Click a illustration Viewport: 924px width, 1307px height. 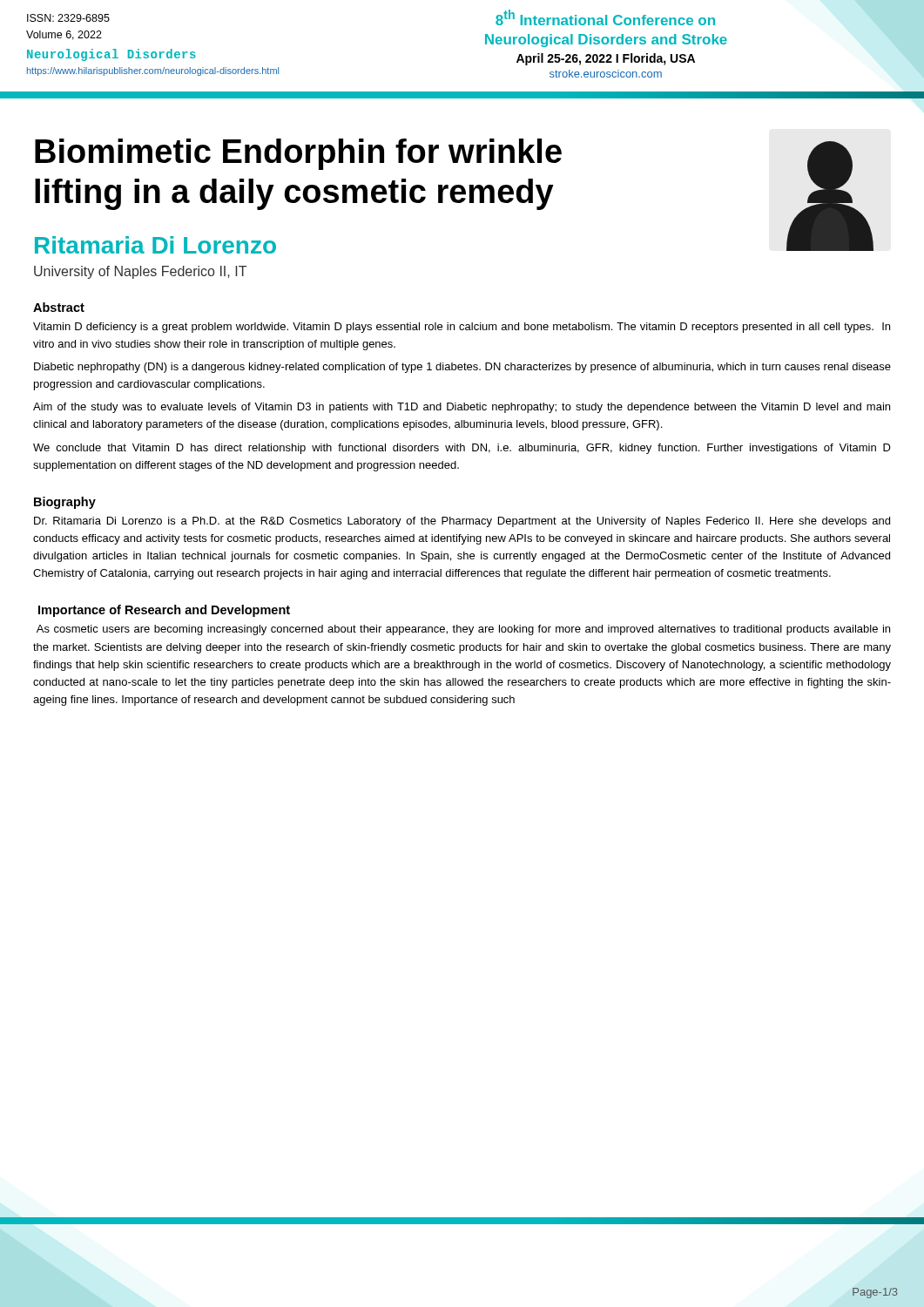830,190
